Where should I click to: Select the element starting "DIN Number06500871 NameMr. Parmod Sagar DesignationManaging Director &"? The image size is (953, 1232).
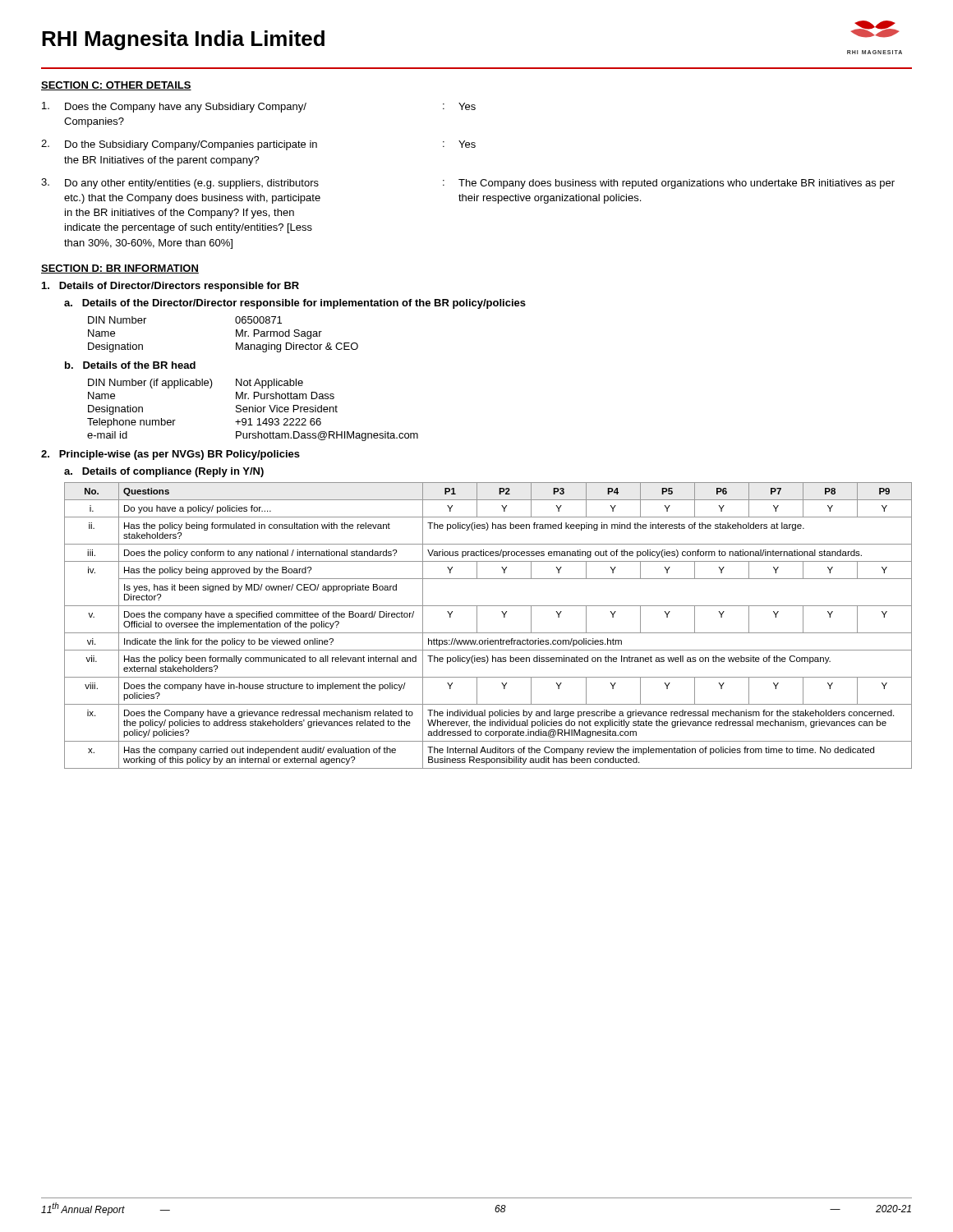118,320
